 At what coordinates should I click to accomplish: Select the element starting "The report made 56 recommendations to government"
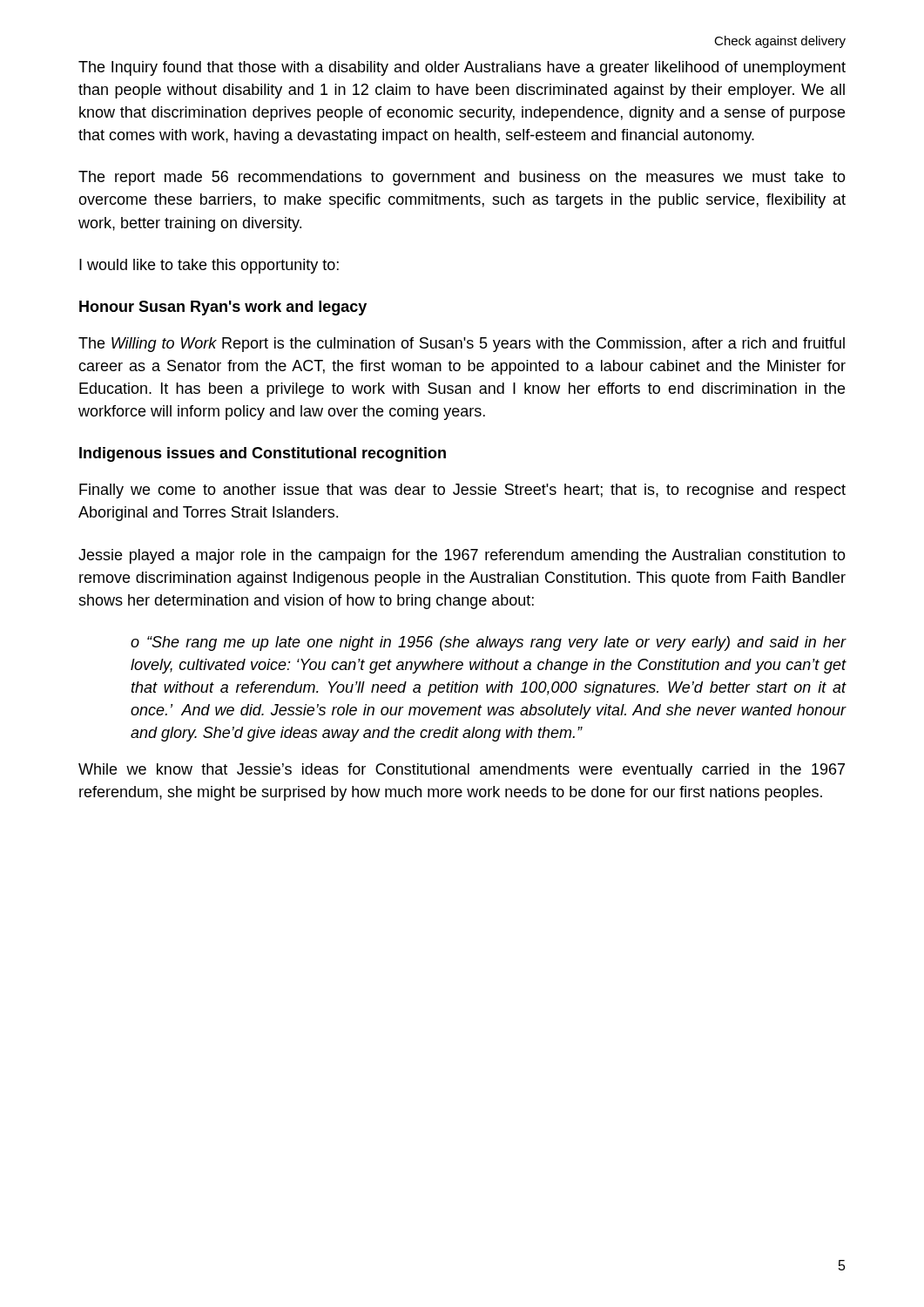click(x=462, y=200)
